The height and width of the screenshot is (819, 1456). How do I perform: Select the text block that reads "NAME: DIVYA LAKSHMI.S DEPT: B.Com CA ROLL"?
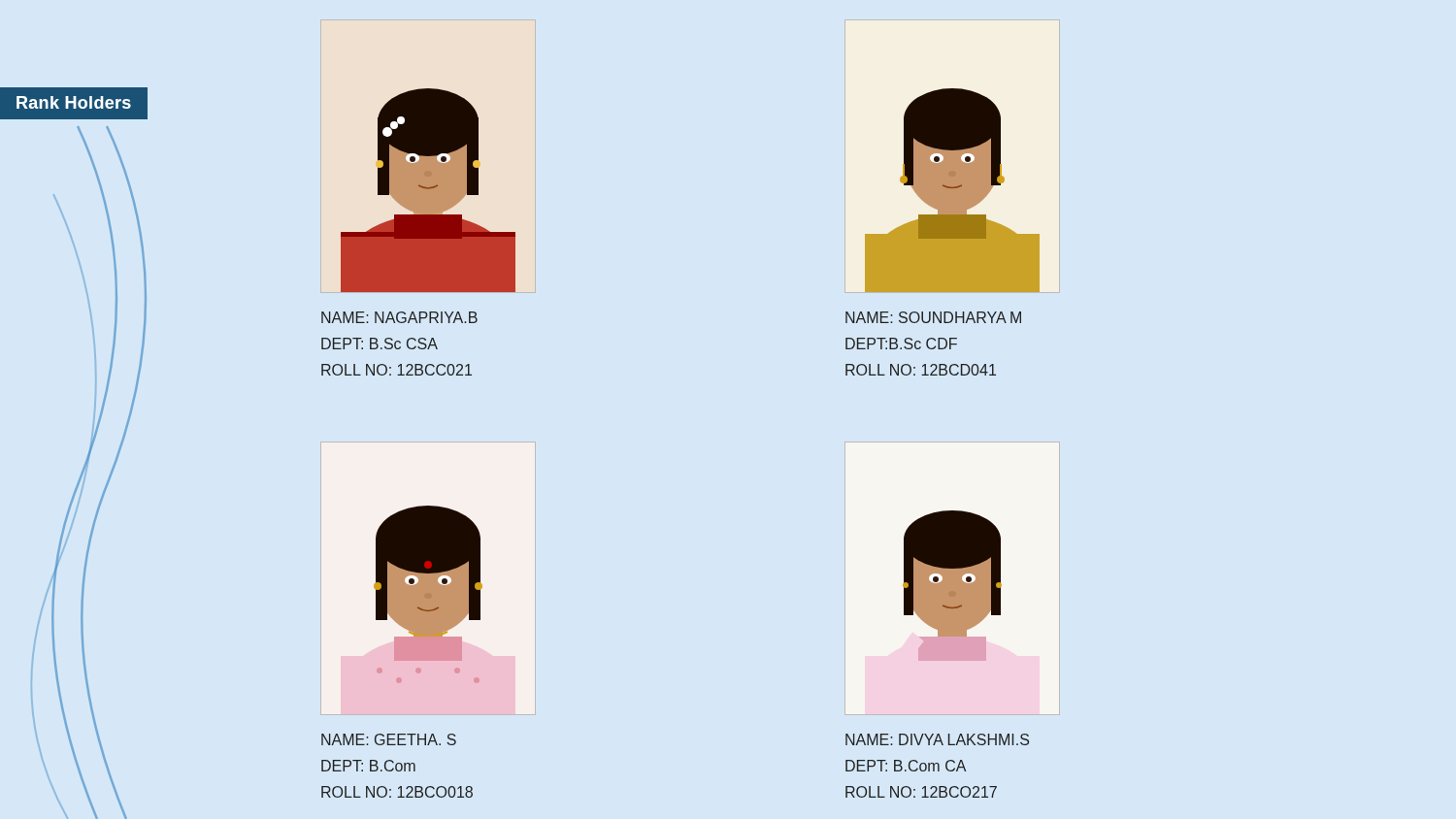coord(937,766)
